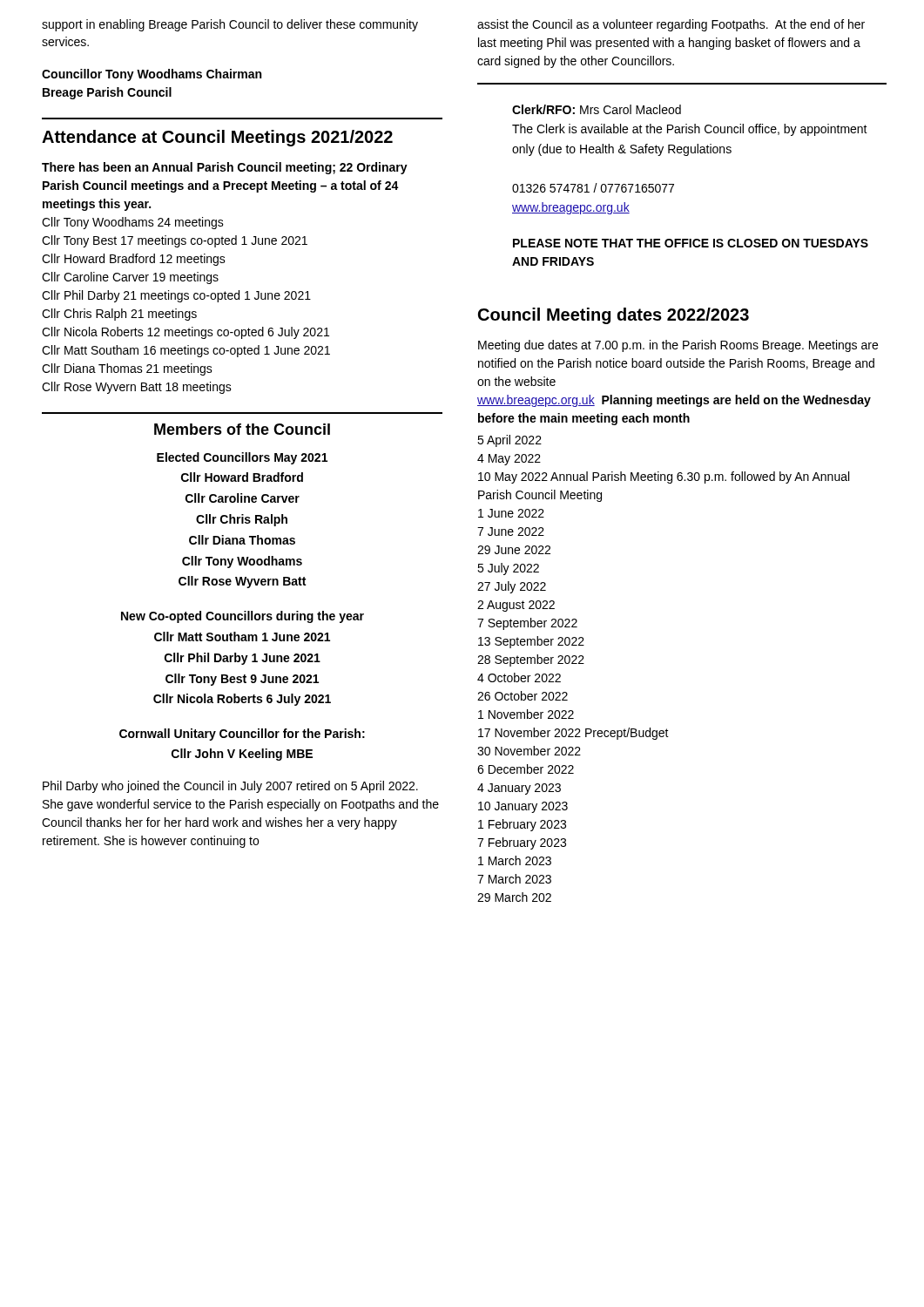Image resolution: width=924 pixels, height=1307 pixels.
Task: Click on the list item containing "Cllr Matt Southam 16"
Action: pos(186,350)
